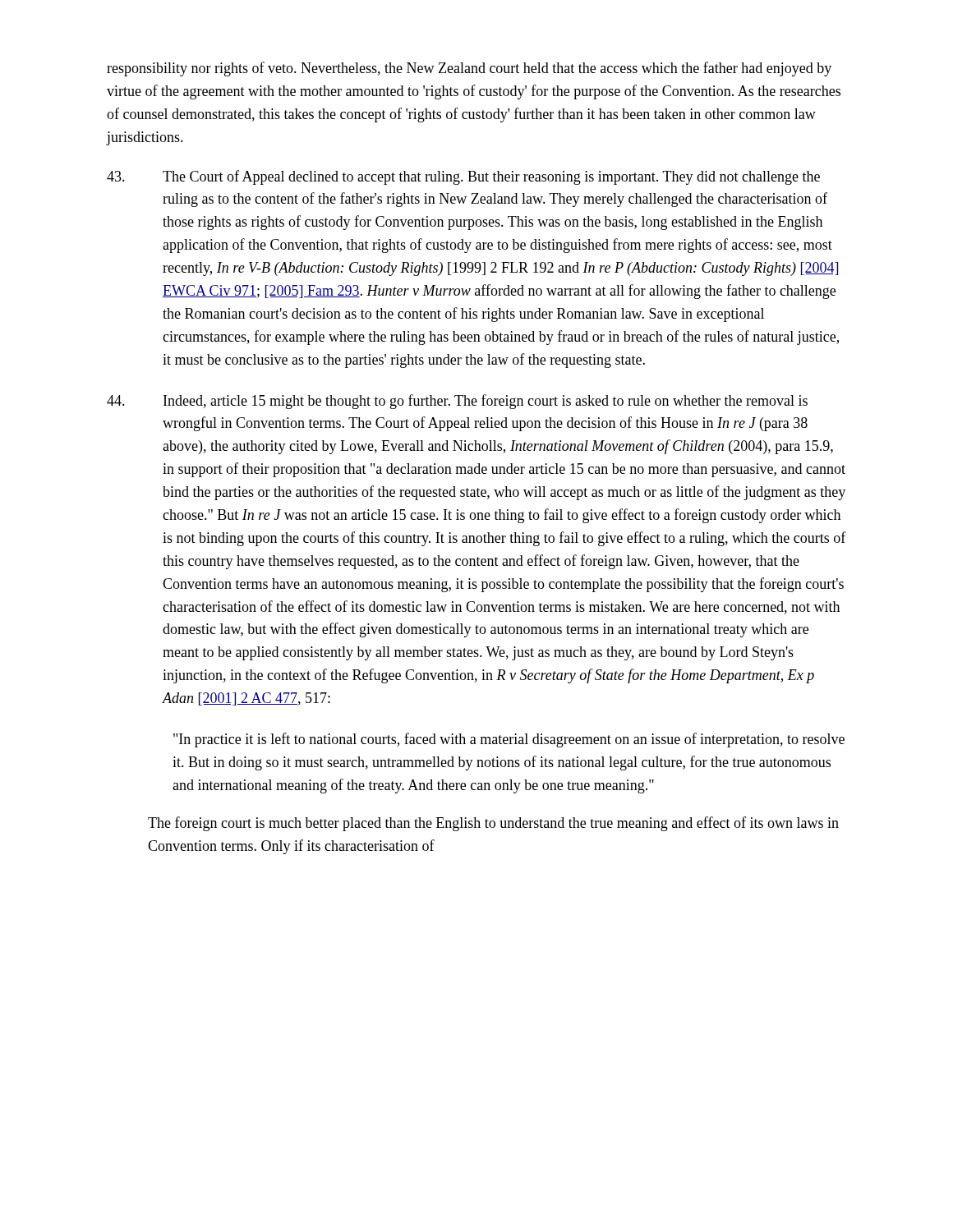Image resolution: width=953 pixels, height=1232 pixels.
Task: Select the text block with the text "responsibility nor rights of veto. Nevertheless, the"
Action: [x=474, y=103]
